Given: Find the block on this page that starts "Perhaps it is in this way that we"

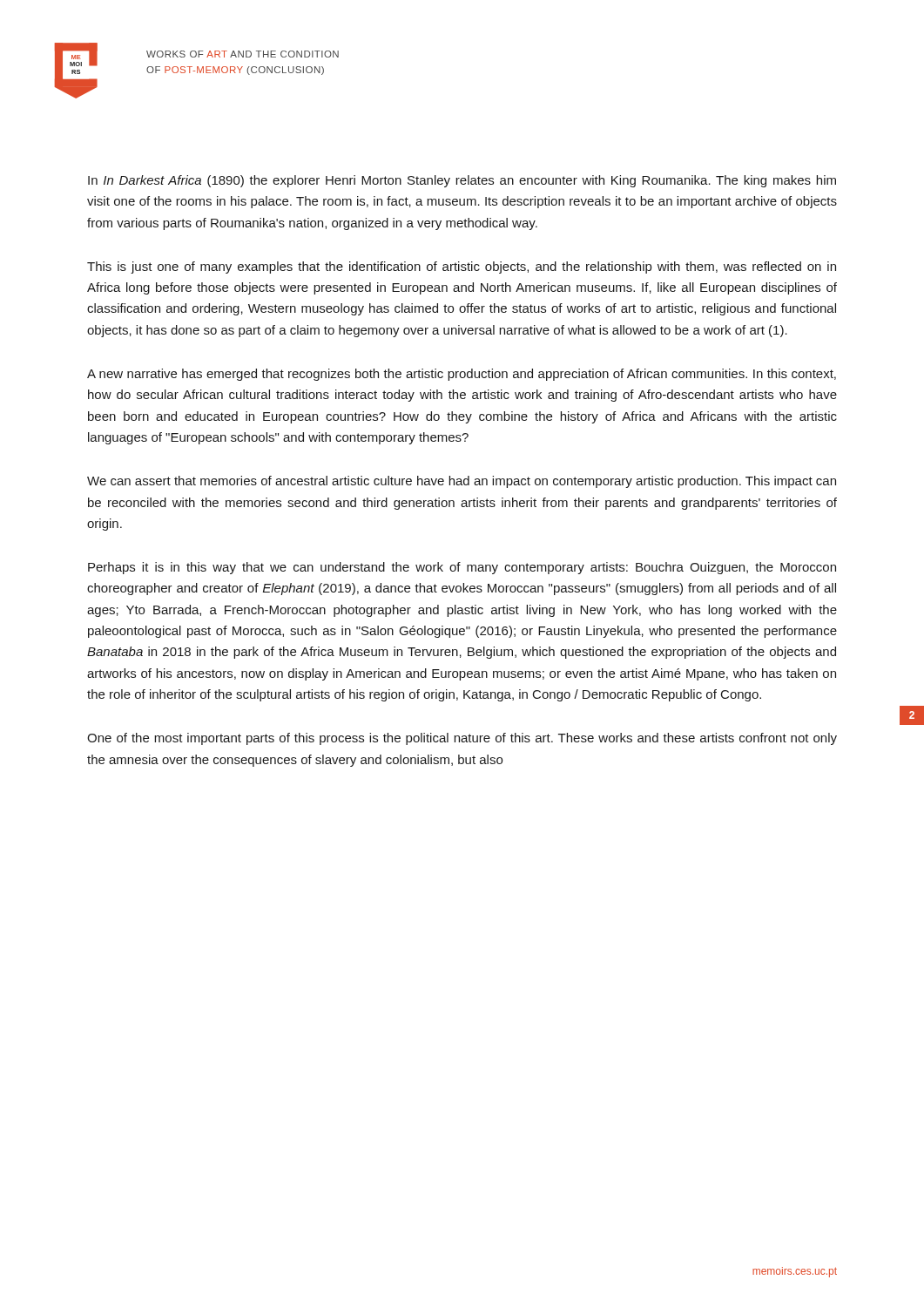Looking at the screenshot, I should pyautogui.click(x=462, y=631).
